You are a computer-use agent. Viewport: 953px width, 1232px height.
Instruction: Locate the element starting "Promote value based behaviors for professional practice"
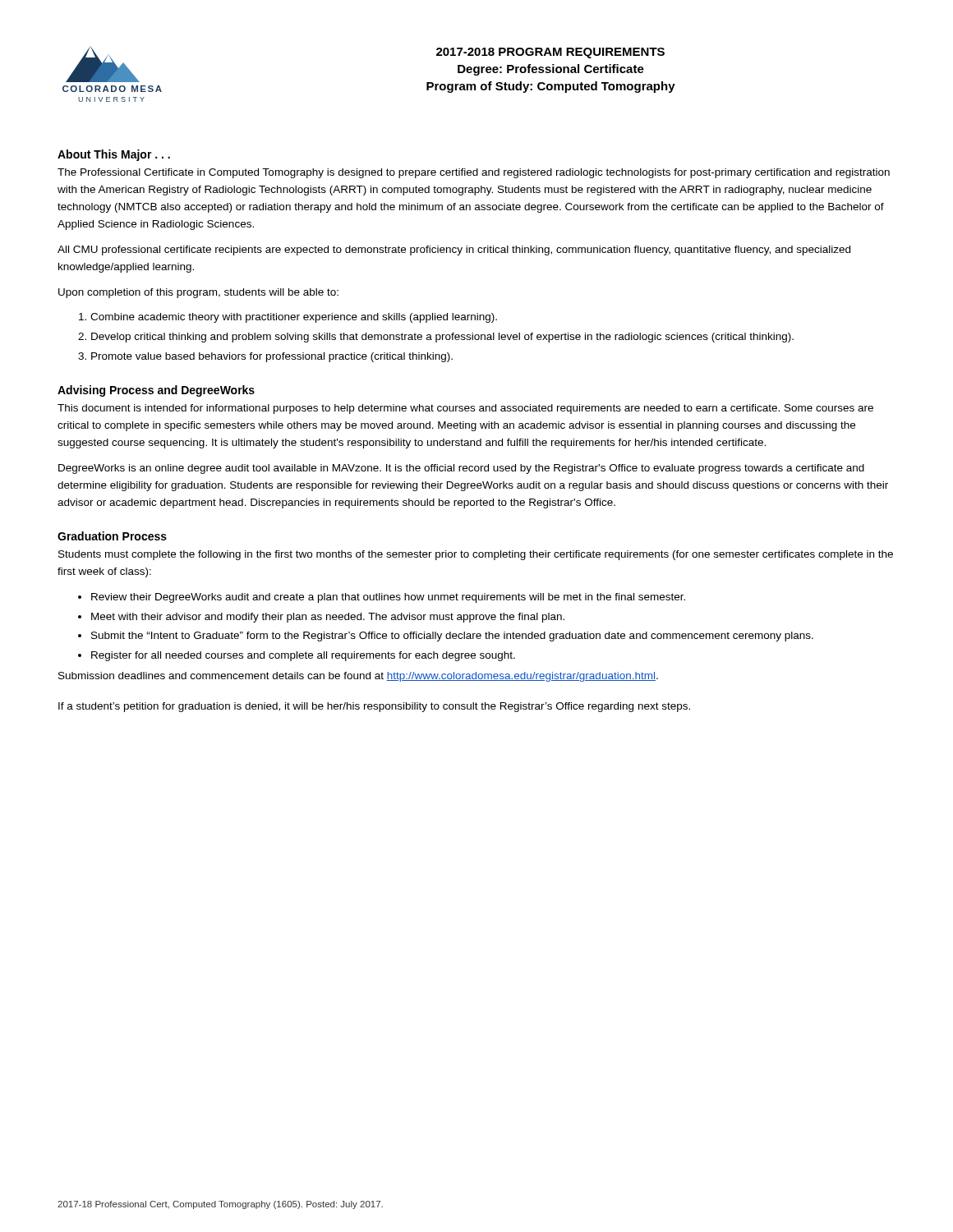272,356
